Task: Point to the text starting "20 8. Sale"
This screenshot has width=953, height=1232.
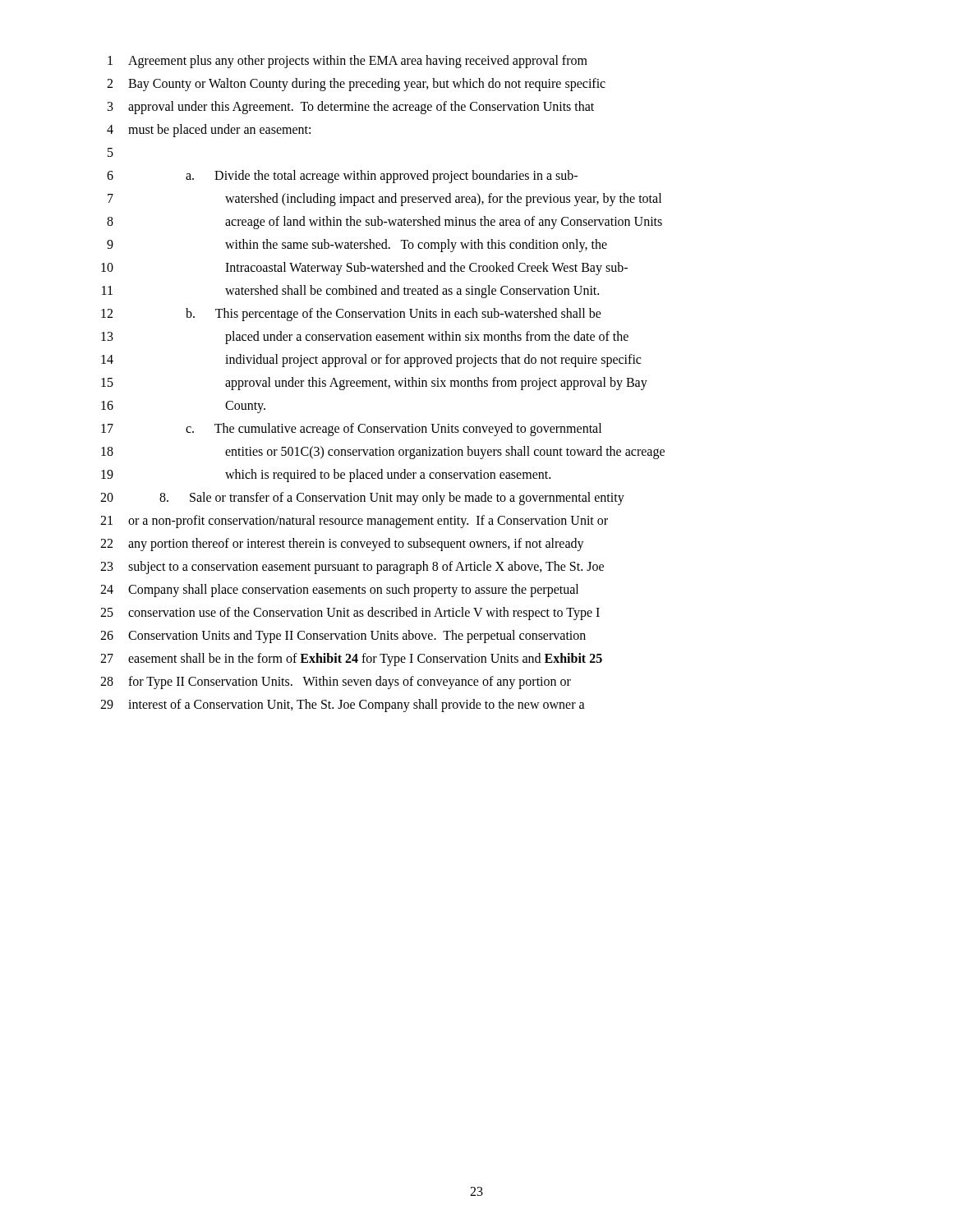Action: [485, 601]
